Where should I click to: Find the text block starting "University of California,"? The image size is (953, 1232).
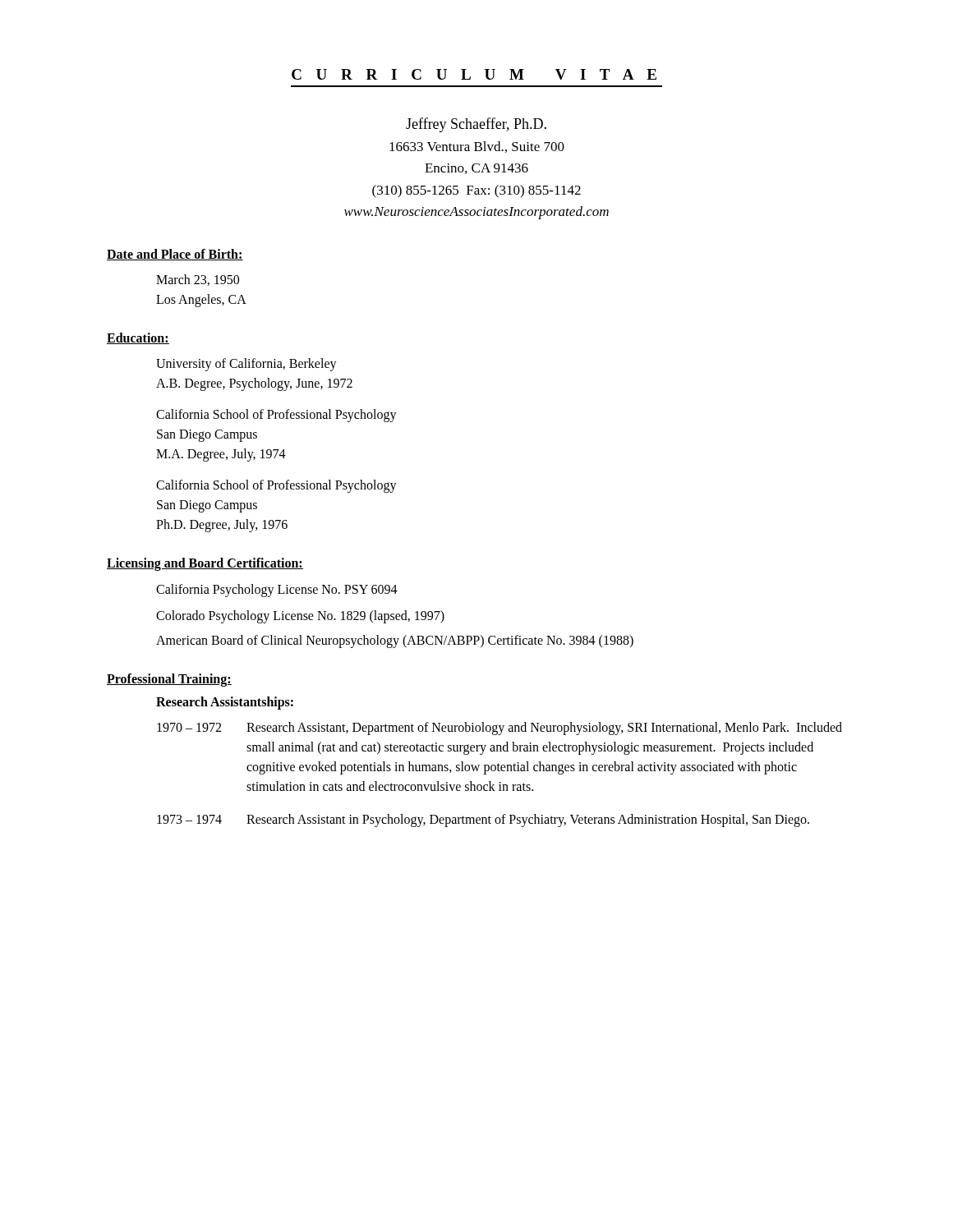click(254, 373)
